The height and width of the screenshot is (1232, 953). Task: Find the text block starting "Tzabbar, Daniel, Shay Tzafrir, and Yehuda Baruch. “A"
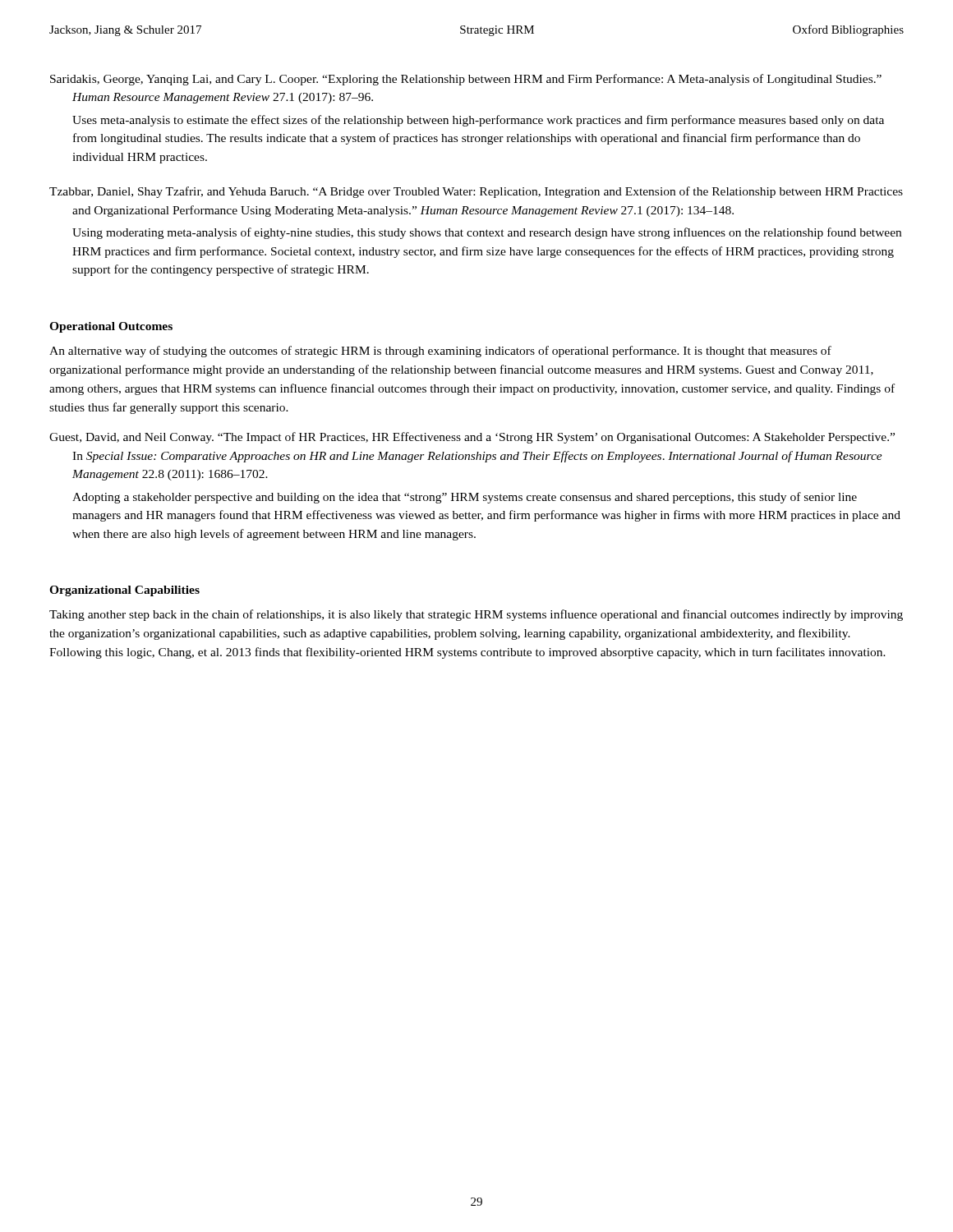pyautogui.click(x=476, y=231)
